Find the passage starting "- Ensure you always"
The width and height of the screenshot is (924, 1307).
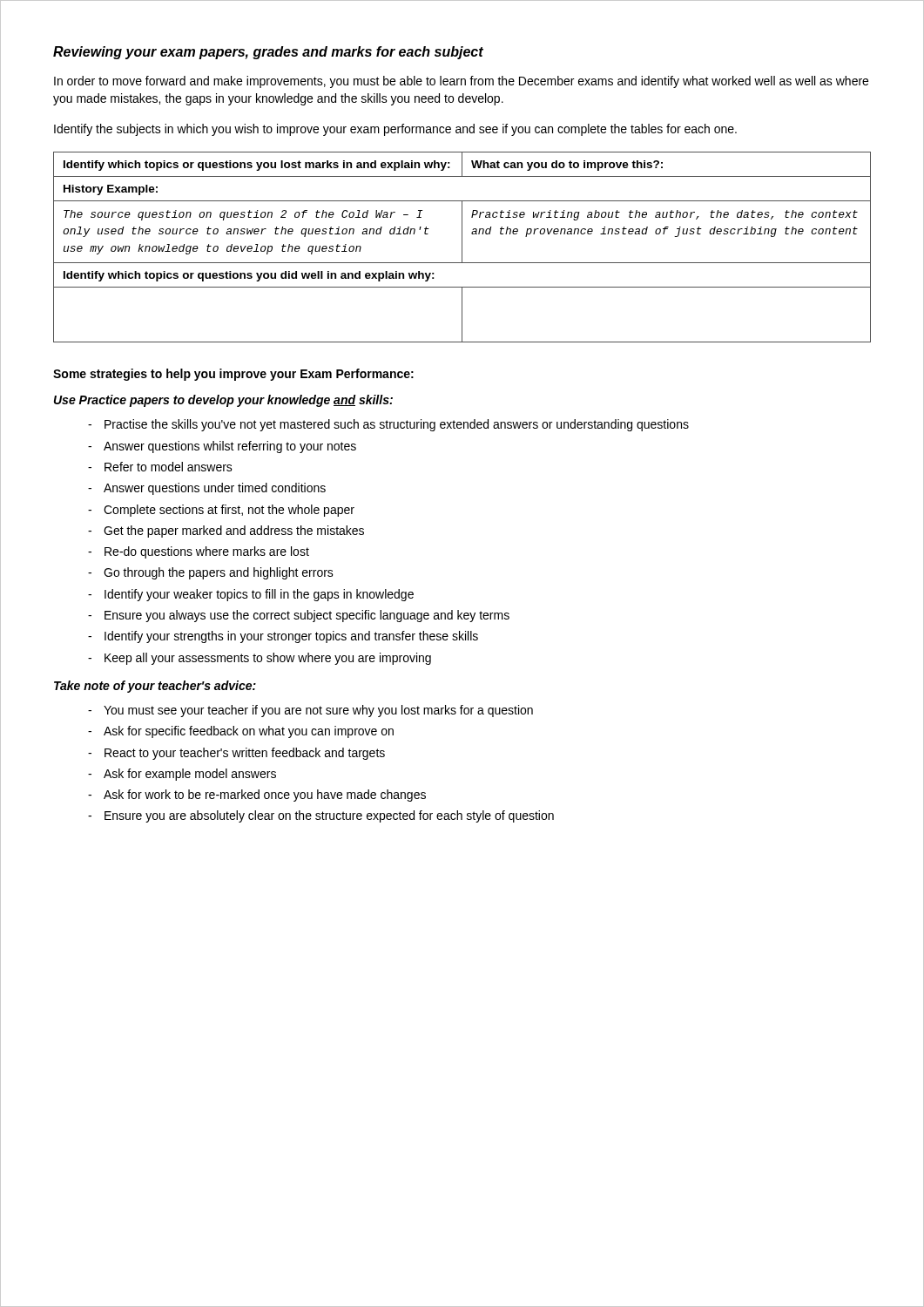(x=479, y=615)
